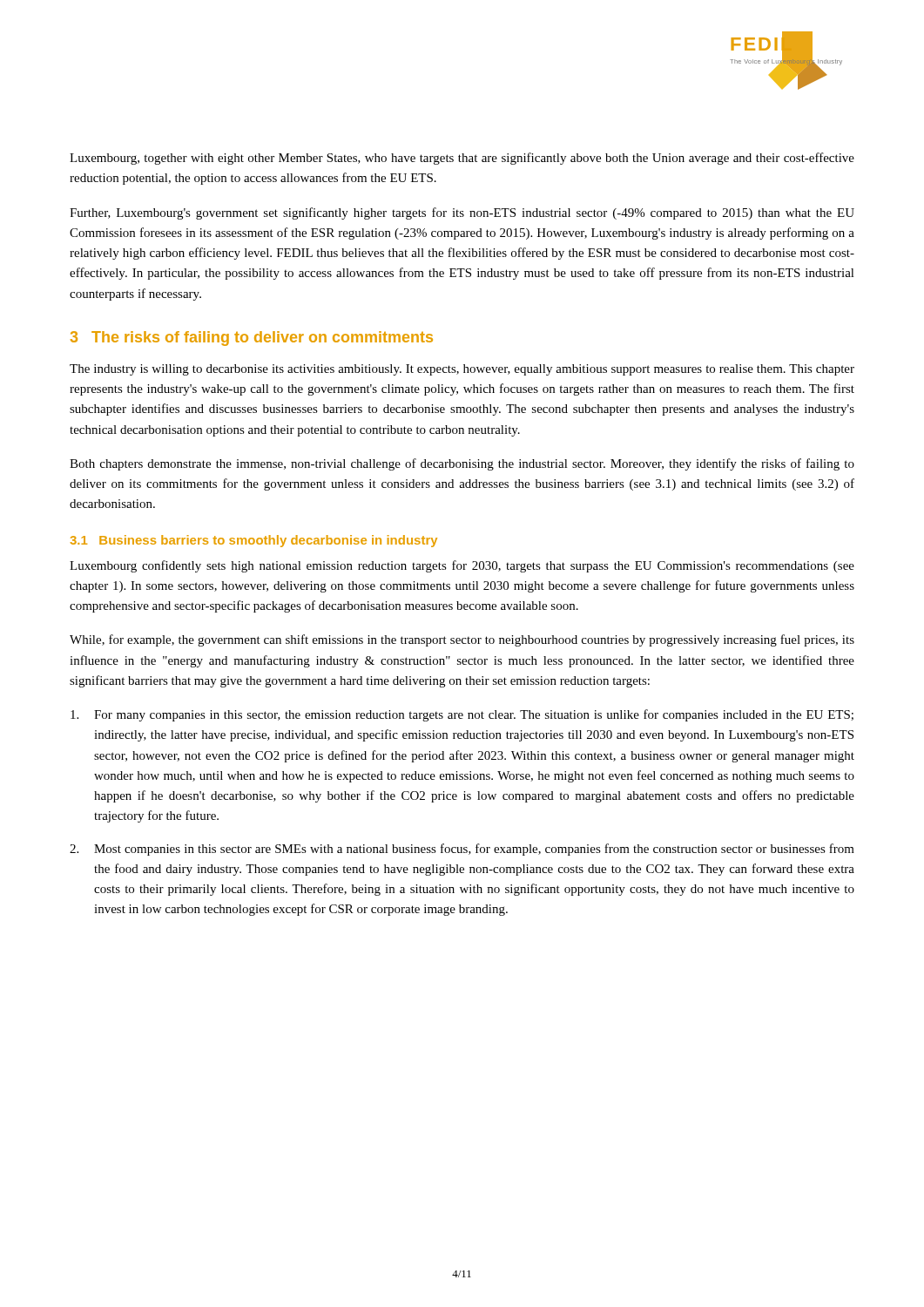Screen dimensions: 1307x924
Task: Find the logo
Action: tap(793, 58)
